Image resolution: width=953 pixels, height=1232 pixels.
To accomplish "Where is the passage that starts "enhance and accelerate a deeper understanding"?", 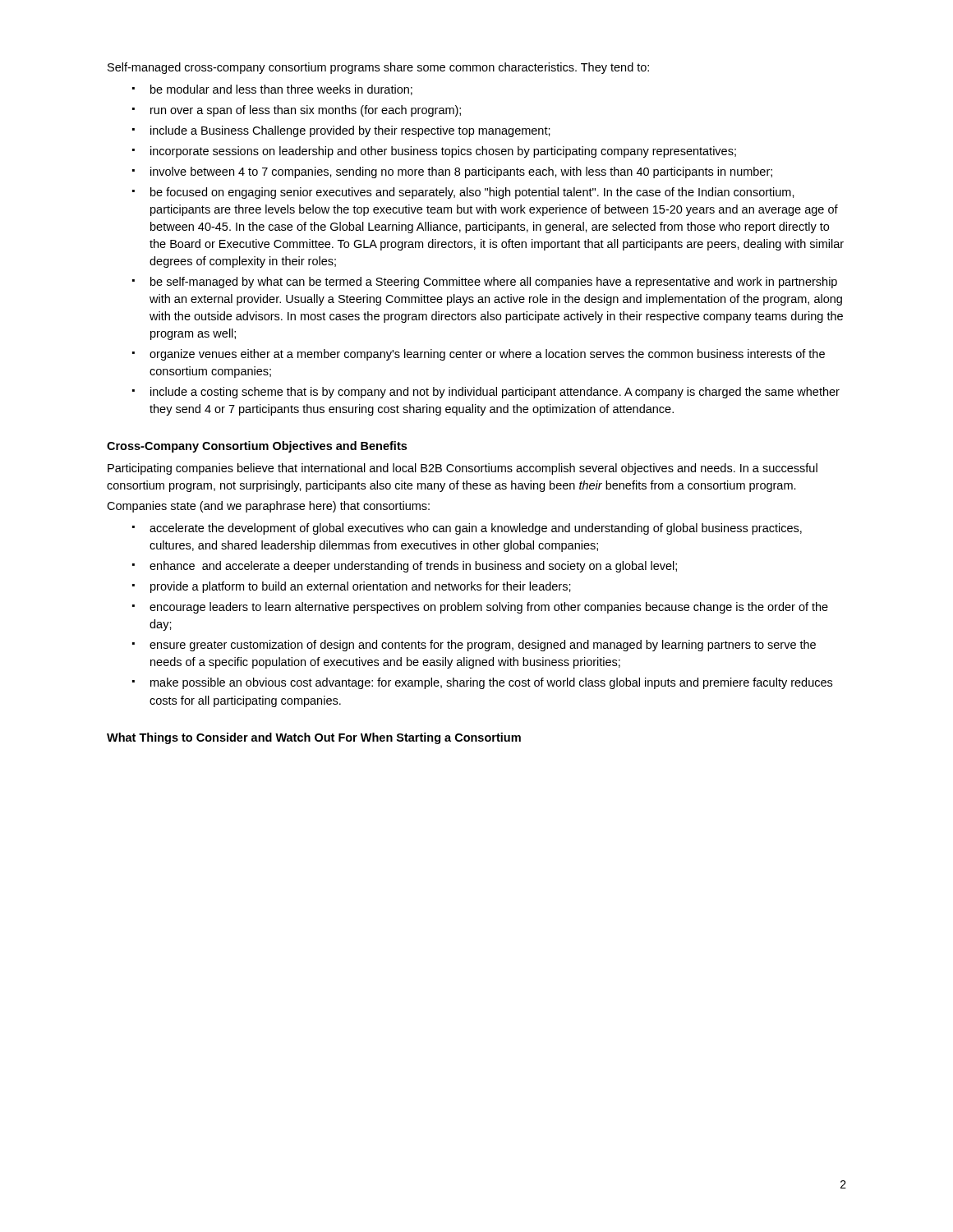I will point(414,566).
